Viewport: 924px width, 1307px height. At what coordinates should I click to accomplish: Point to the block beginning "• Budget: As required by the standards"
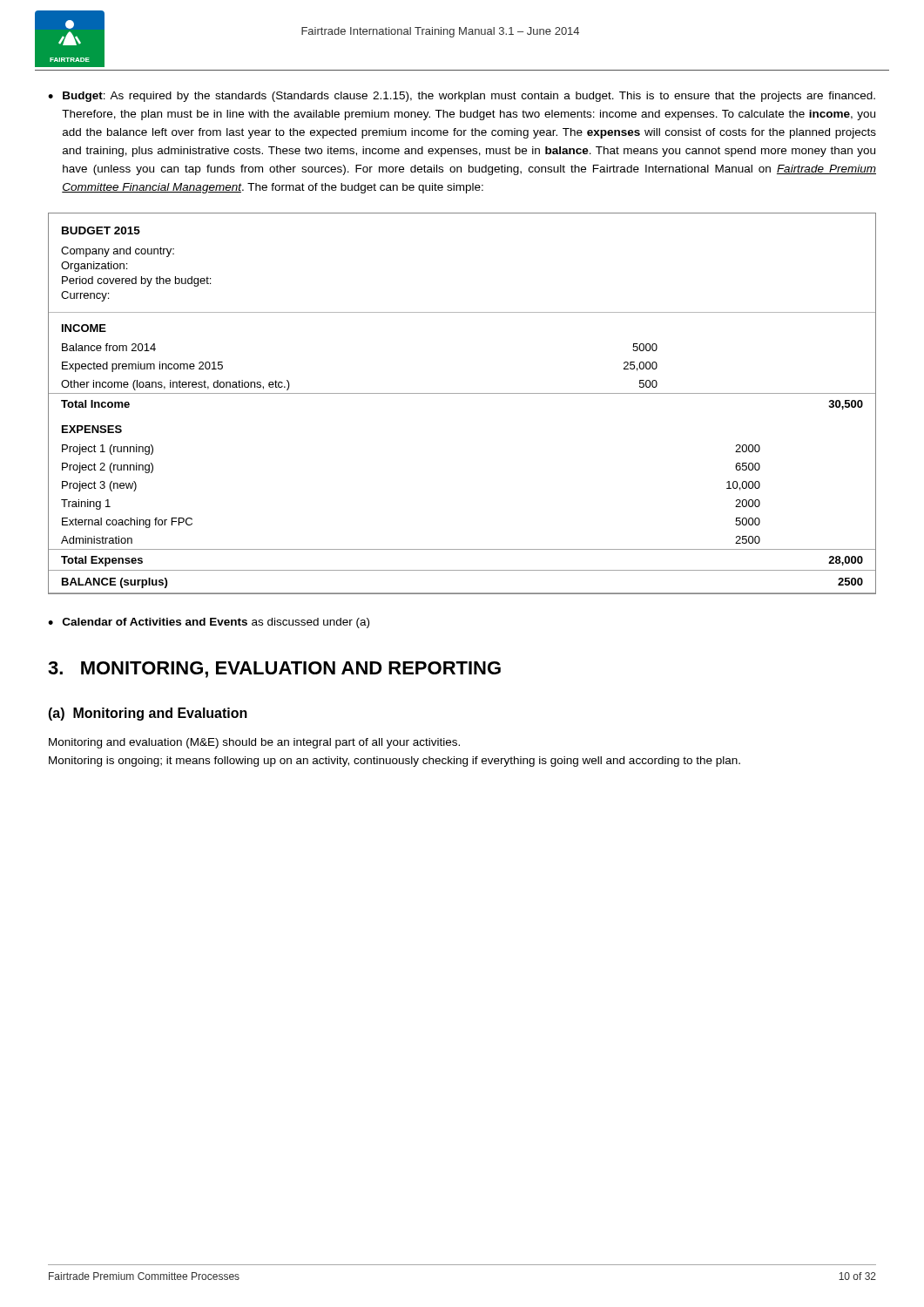(x=462, y=142)
